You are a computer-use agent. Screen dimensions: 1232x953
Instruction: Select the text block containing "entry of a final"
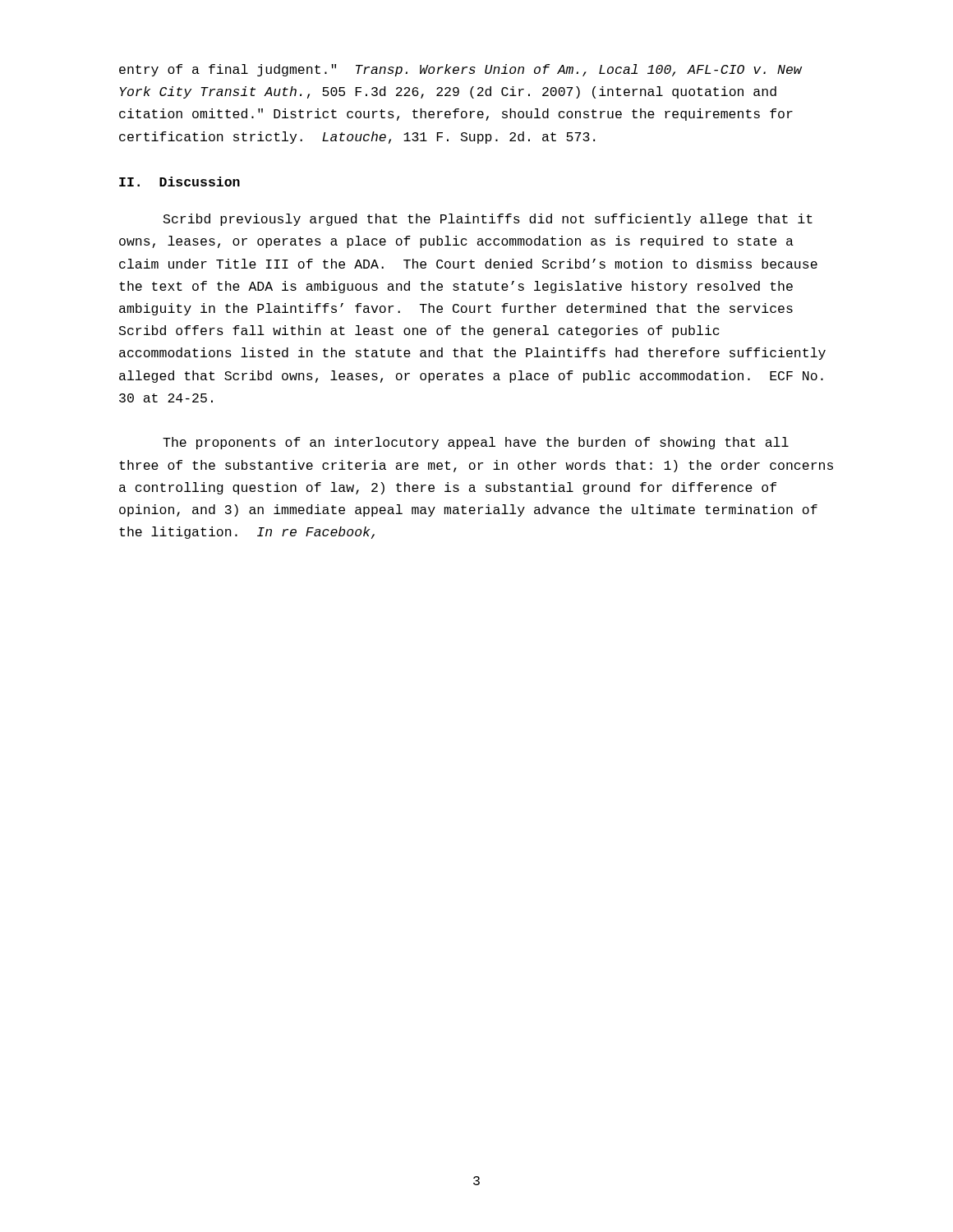click(x=460, y=104)
